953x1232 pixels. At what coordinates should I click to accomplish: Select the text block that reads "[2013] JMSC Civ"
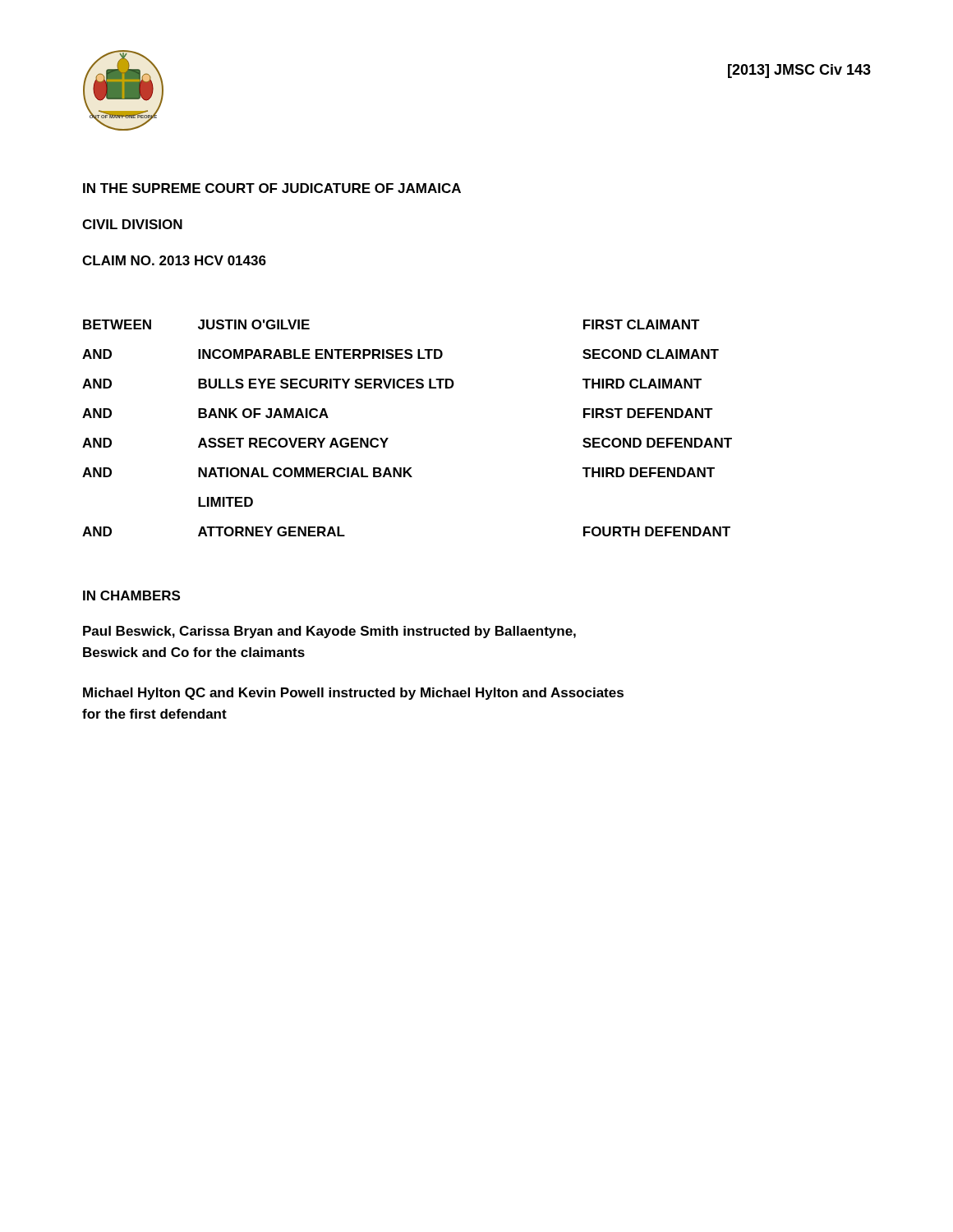click(799, 70)
